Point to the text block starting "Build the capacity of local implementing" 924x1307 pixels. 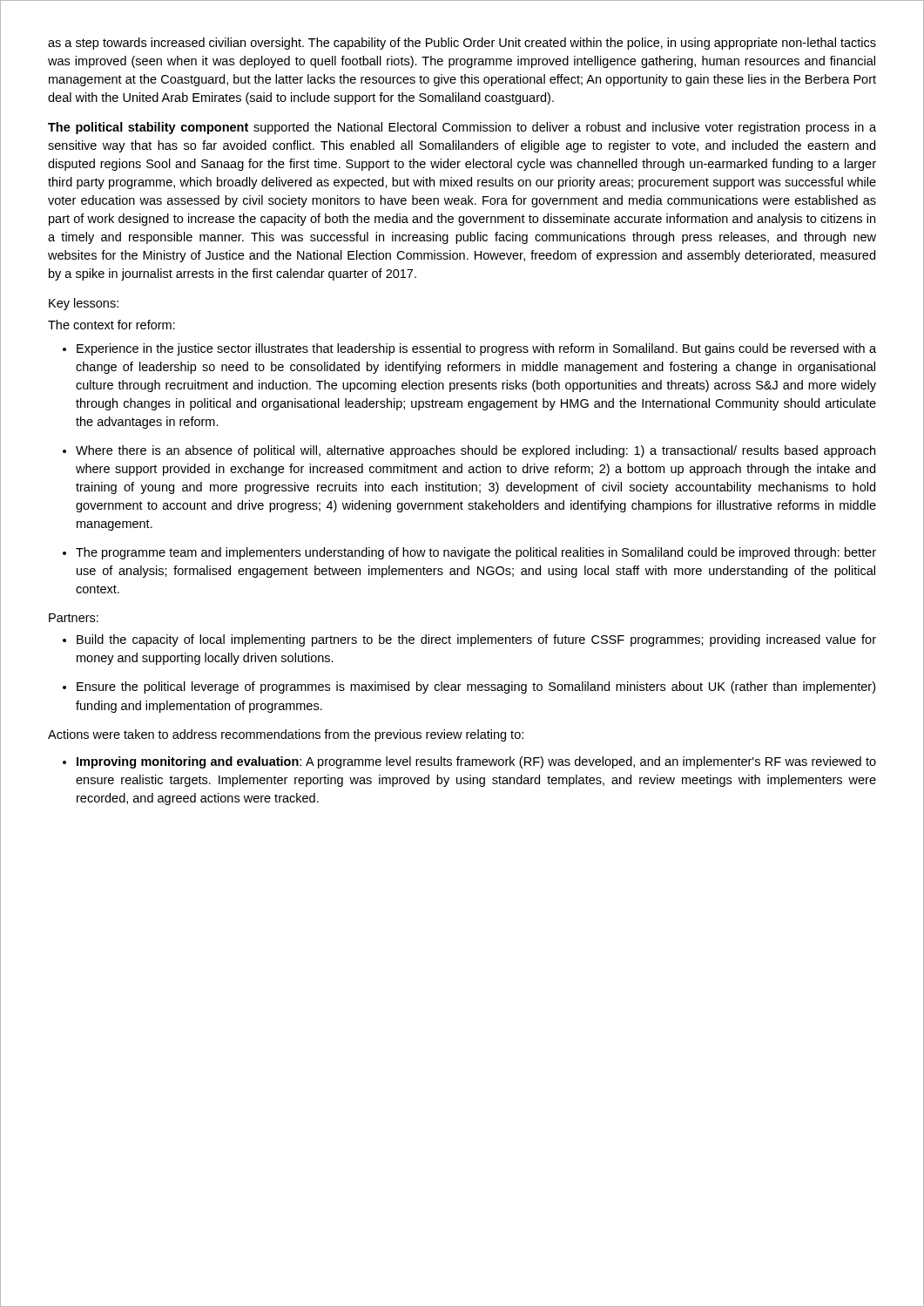[x=476, y=649]
